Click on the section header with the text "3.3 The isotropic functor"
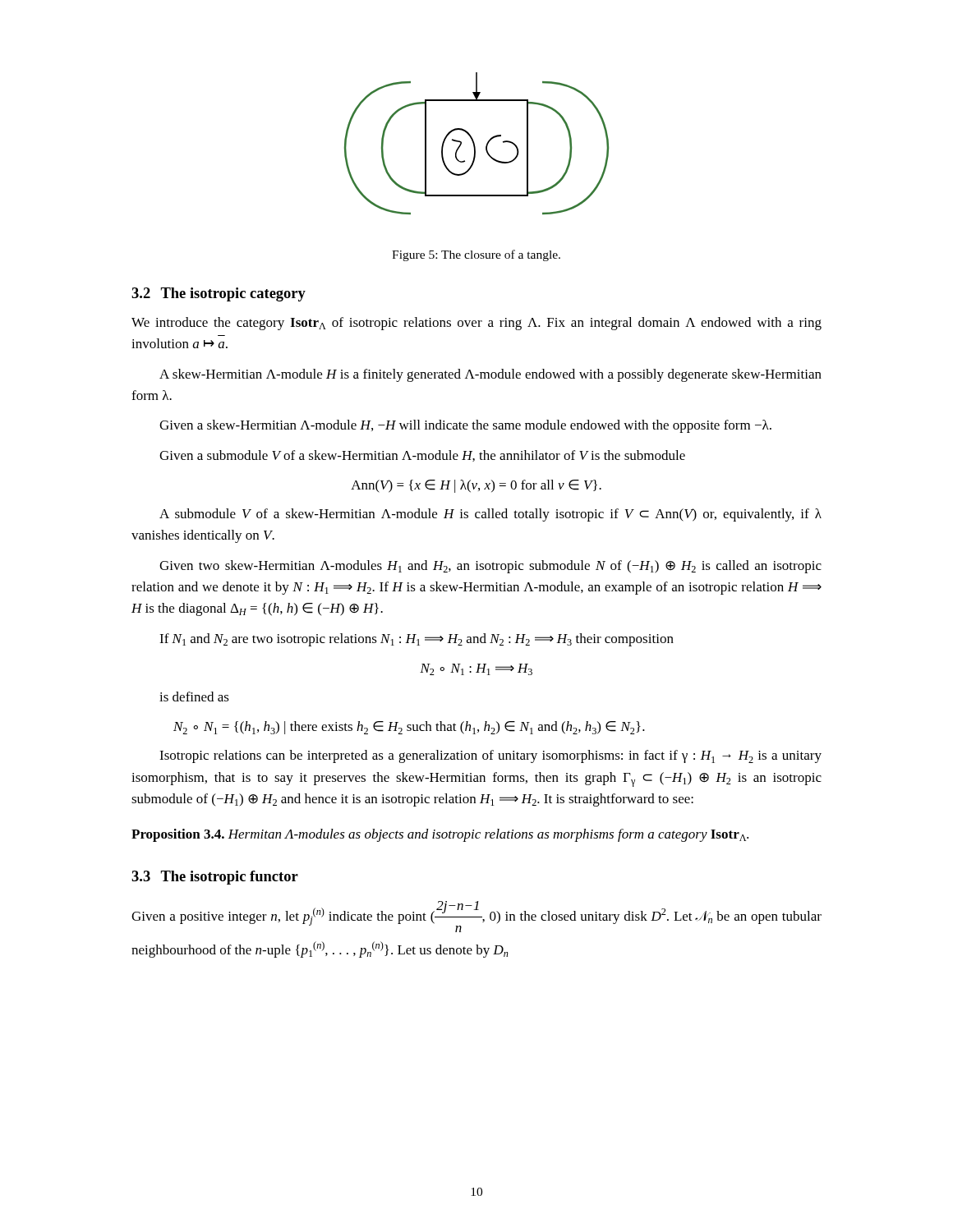953x1232 pixels. tap(215, 876)
